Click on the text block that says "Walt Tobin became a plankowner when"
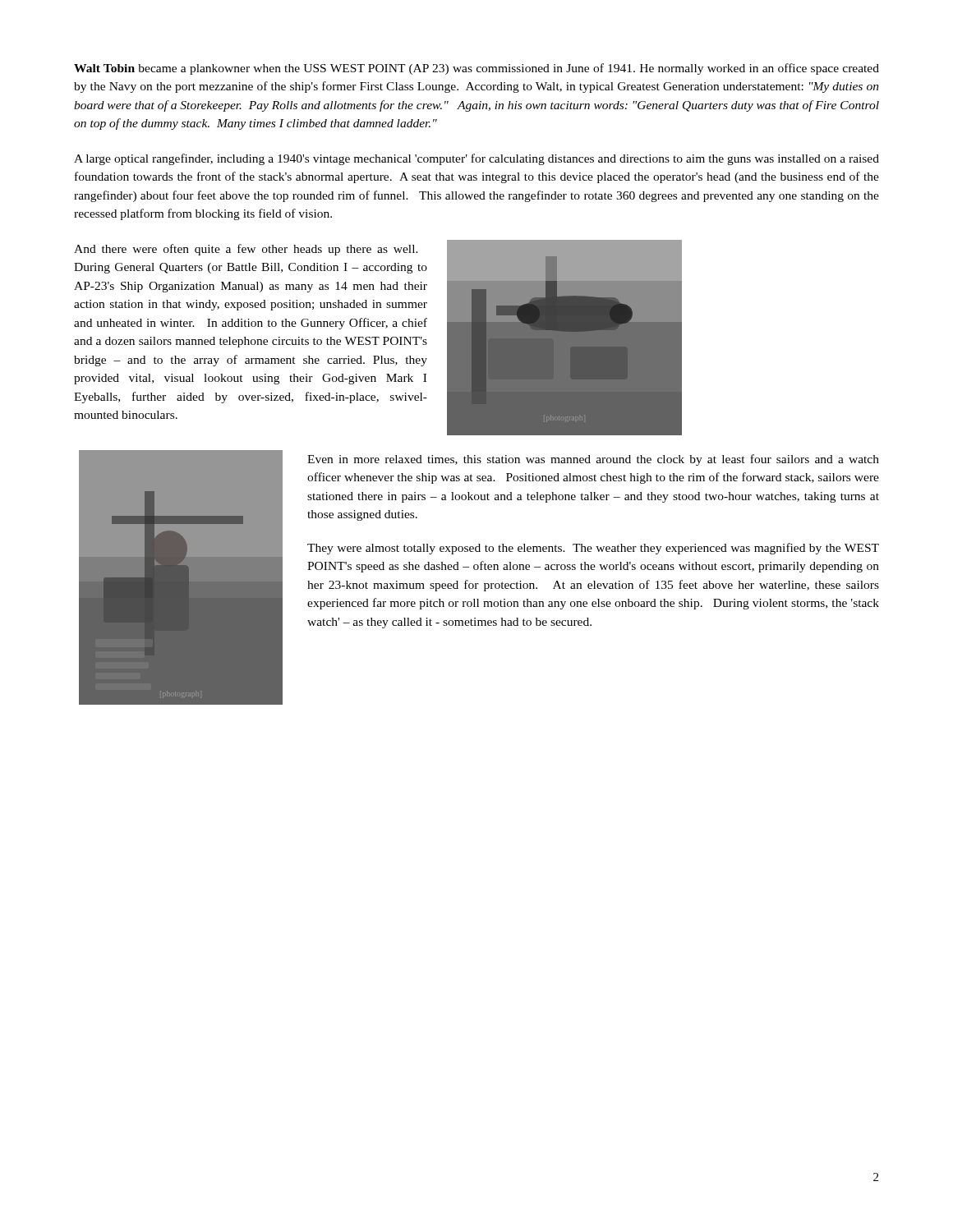 point(476,95)
